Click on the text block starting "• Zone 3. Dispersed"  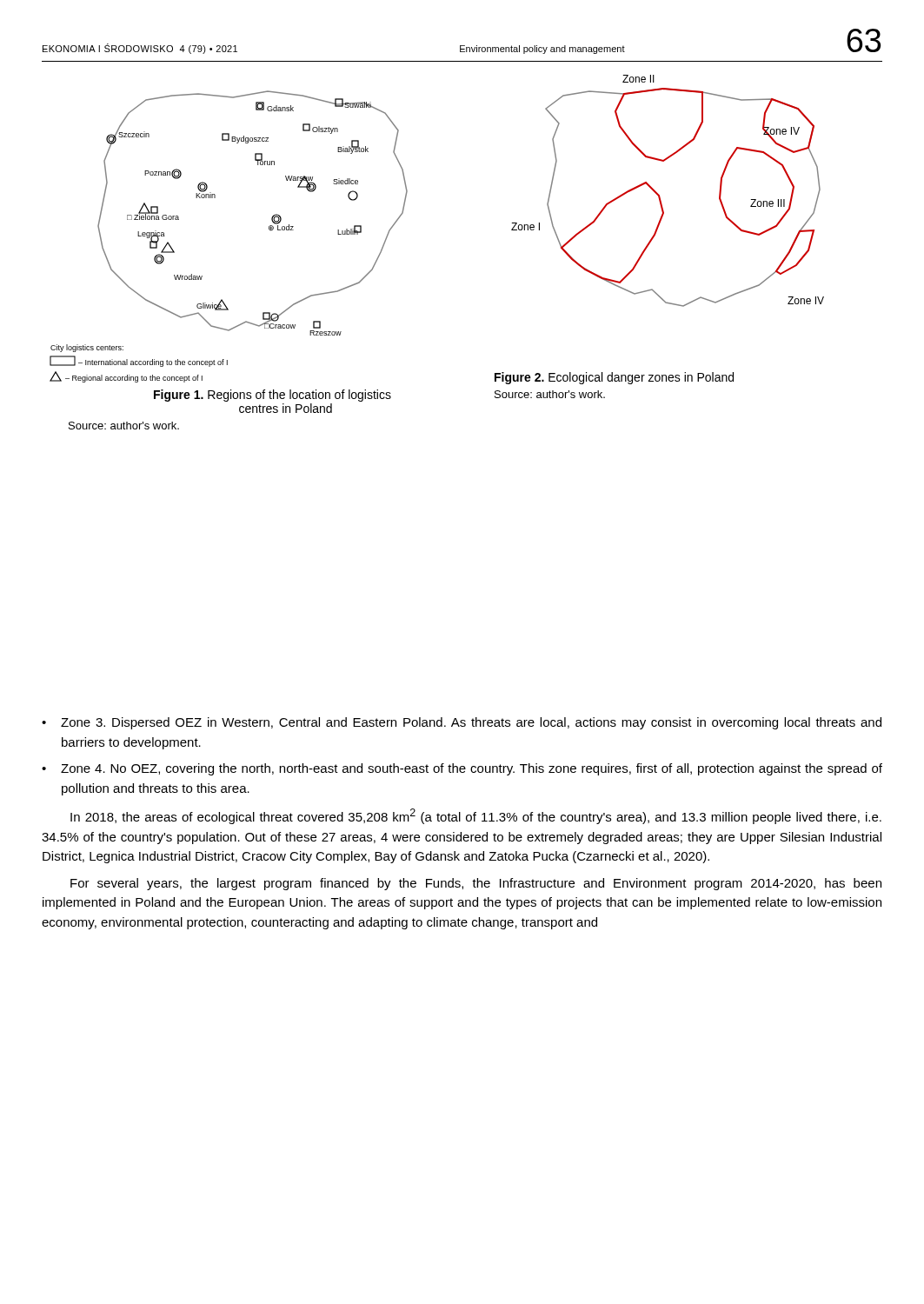tap(462, 732)
